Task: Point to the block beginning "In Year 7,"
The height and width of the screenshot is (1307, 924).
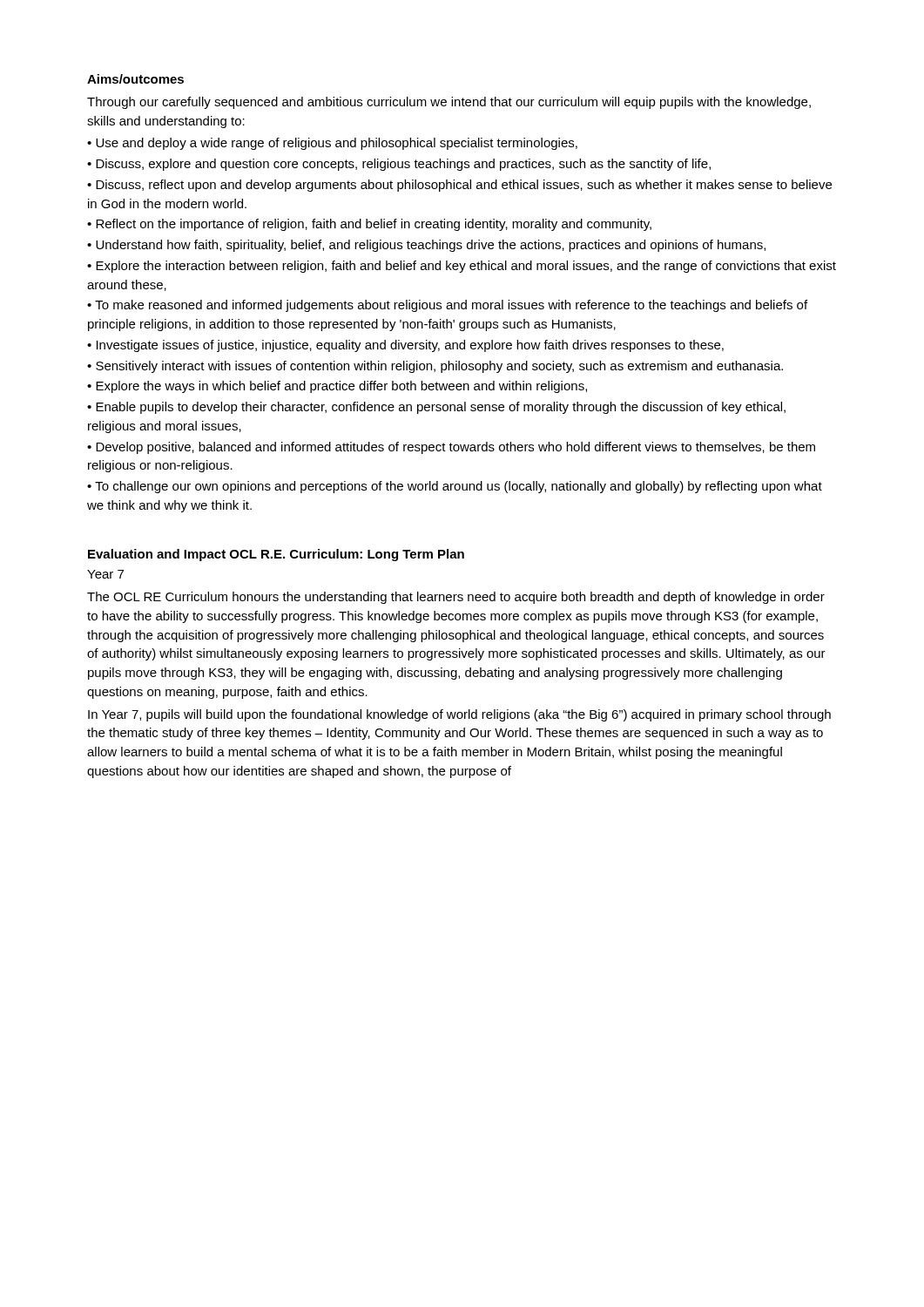Action: [459, 742]
